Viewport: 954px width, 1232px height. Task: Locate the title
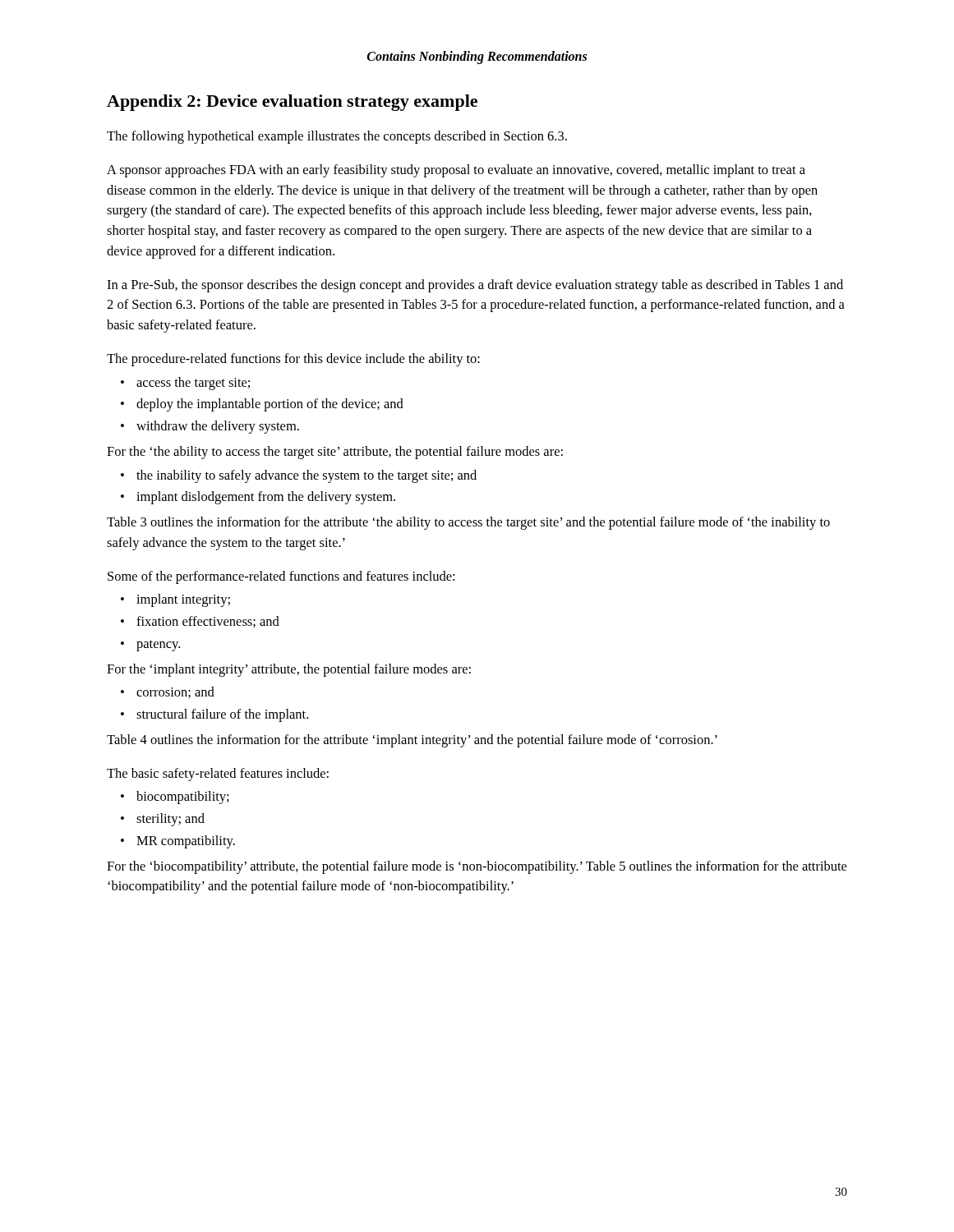[x=292, y=101]
